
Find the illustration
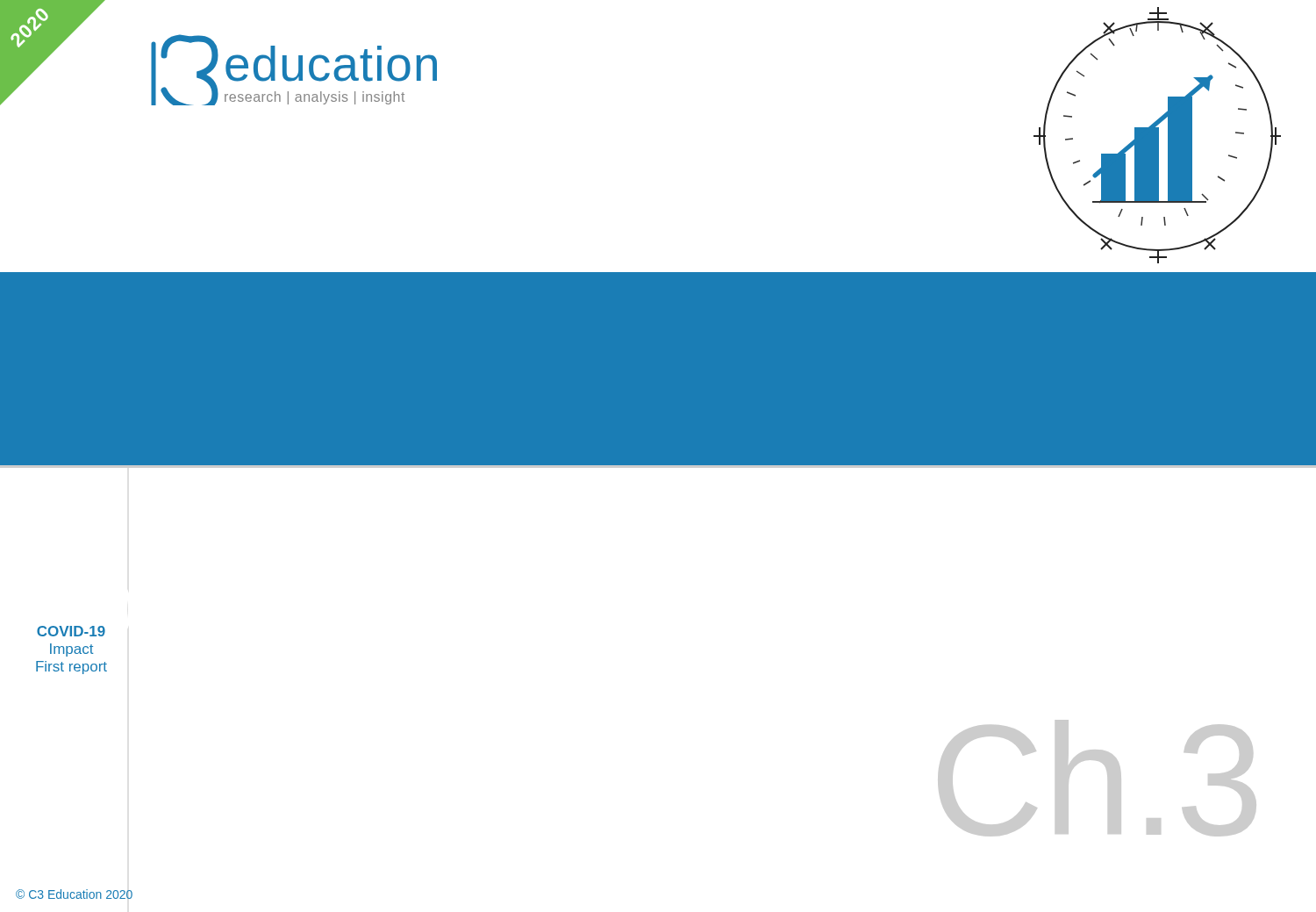point(1158,136)
